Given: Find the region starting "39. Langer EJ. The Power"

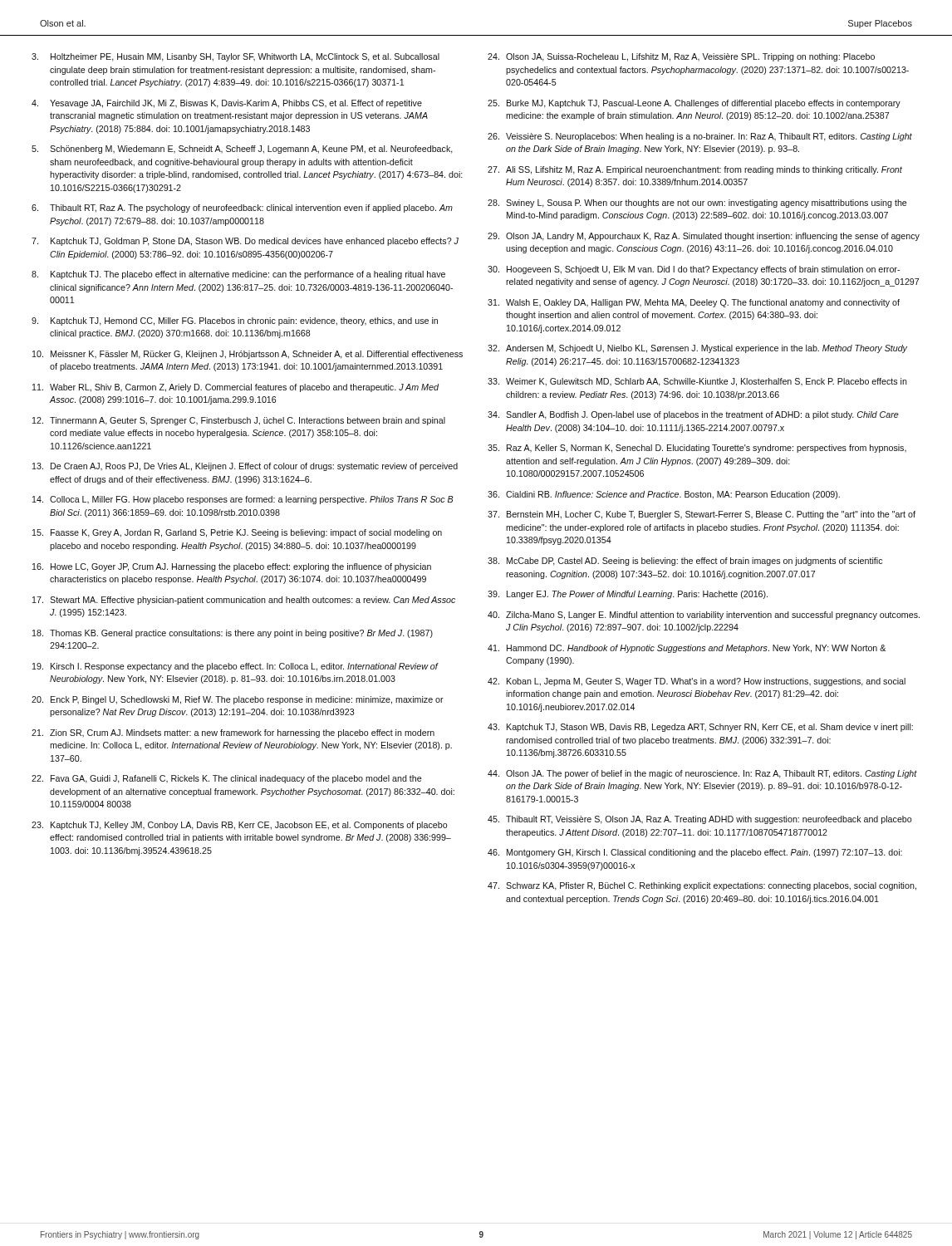Looking at the screenshot, I should click(x=704, y=595).
